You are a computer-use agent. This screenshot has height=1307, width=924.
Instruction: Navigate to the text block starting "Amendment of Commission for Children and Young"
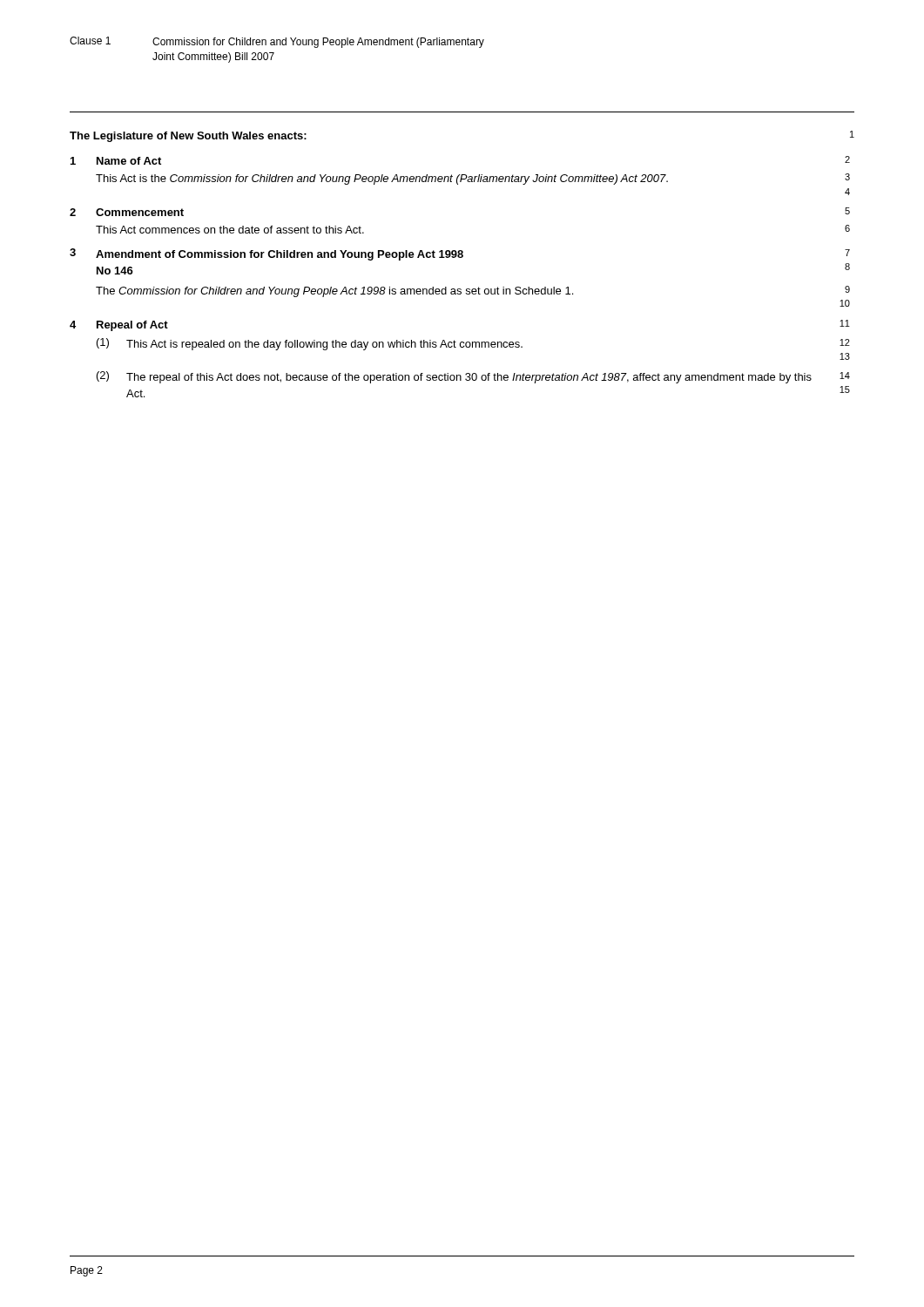tap(278, 254)
